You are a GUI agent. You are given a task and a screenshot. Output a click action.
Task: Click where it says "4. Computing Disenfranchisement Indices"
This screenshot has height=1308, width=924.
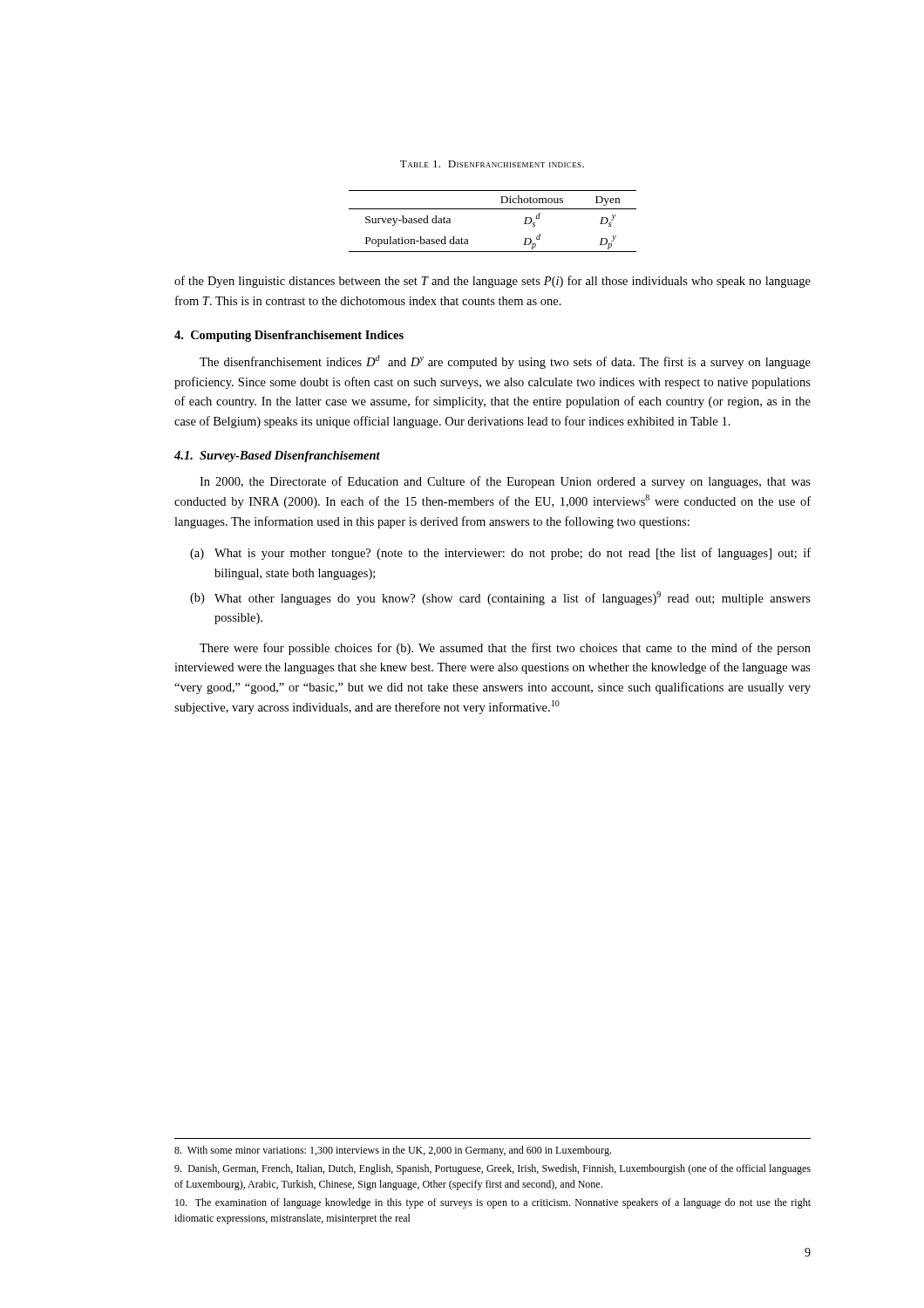click(x=289, y=335)
